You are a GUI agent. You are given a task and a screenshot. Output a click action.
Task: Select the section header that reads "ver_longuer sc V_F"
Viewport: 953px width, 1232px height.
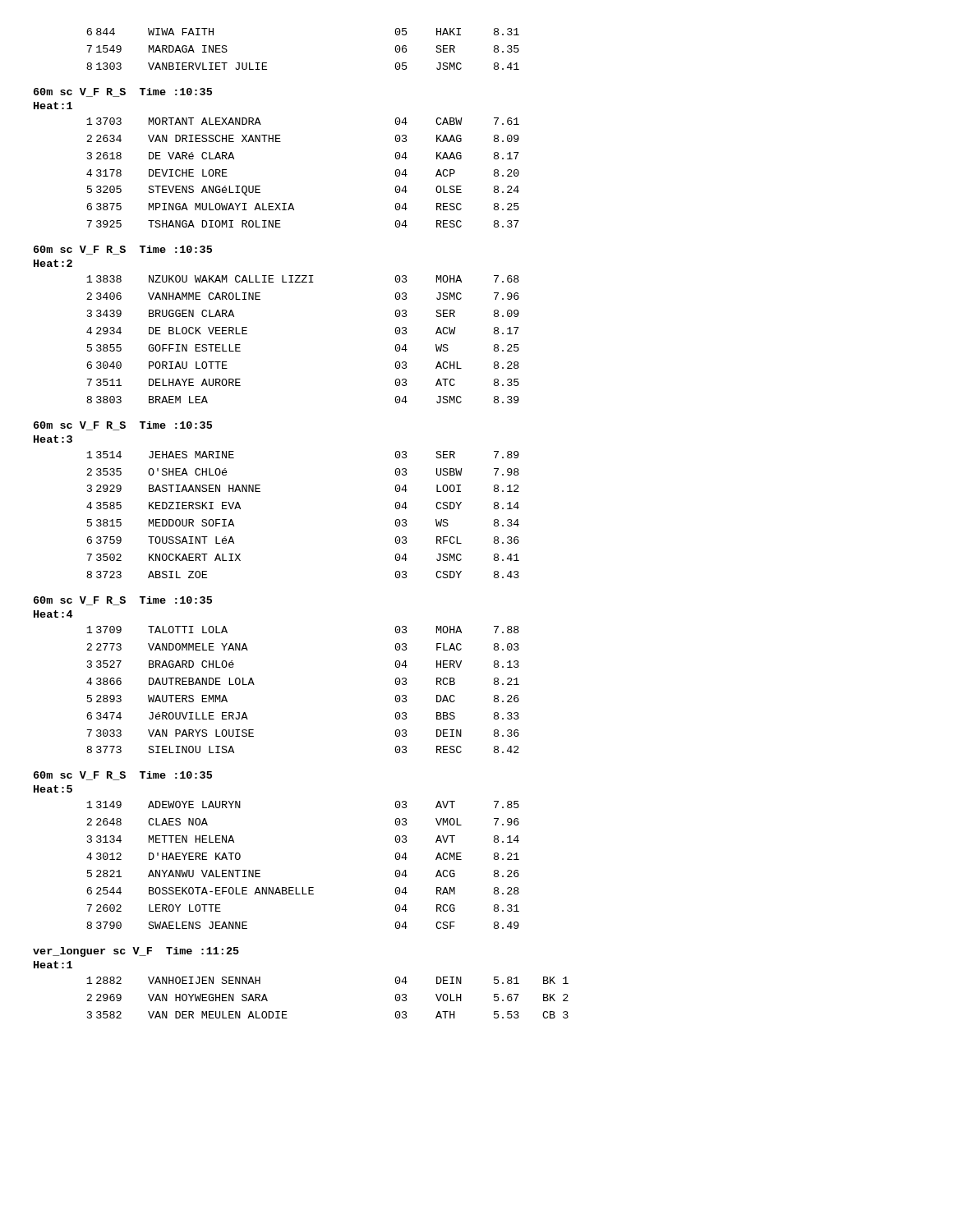(136, 951)
